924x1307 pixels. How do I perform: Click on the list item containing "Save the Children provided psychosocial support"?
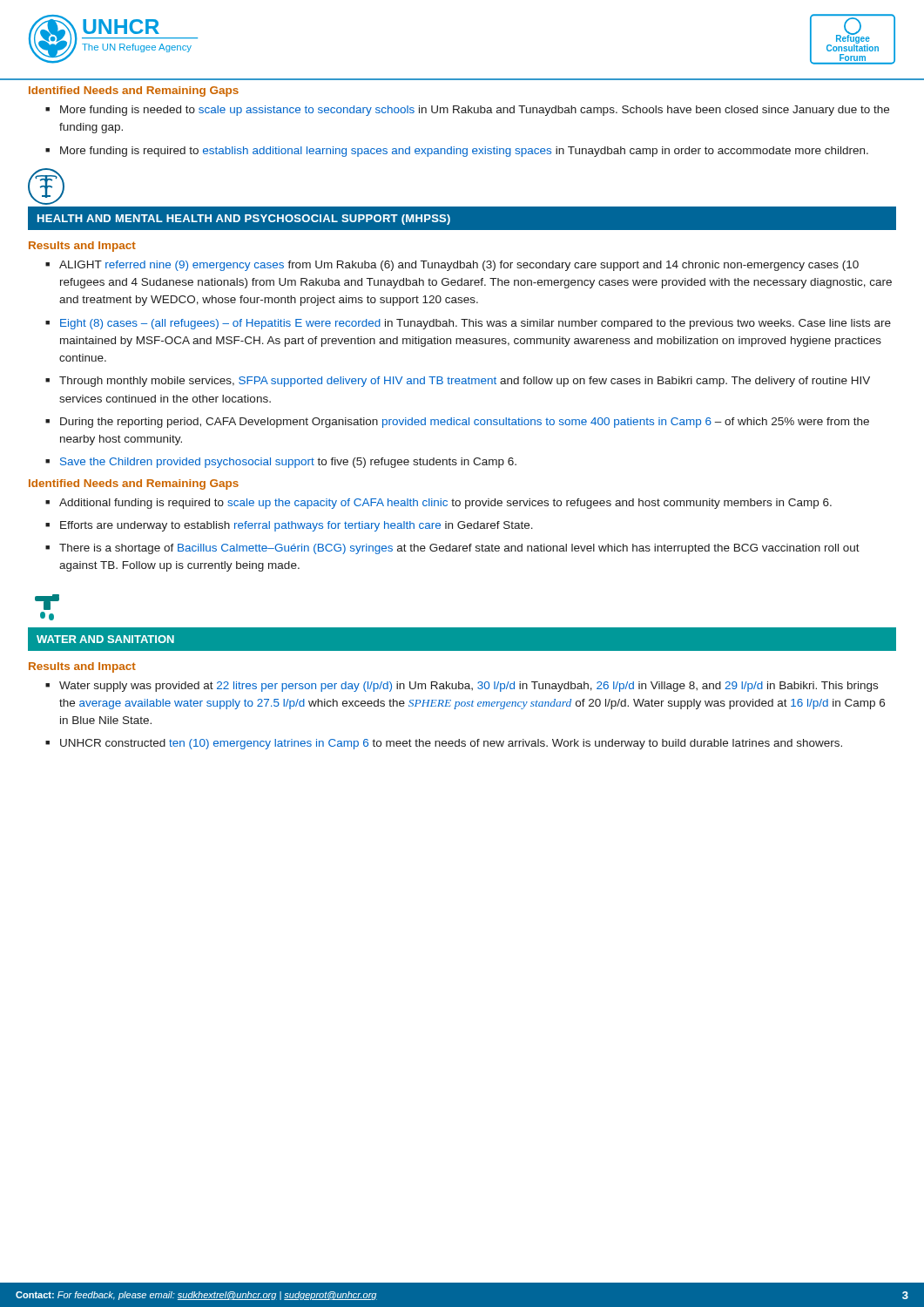(288, 462)
